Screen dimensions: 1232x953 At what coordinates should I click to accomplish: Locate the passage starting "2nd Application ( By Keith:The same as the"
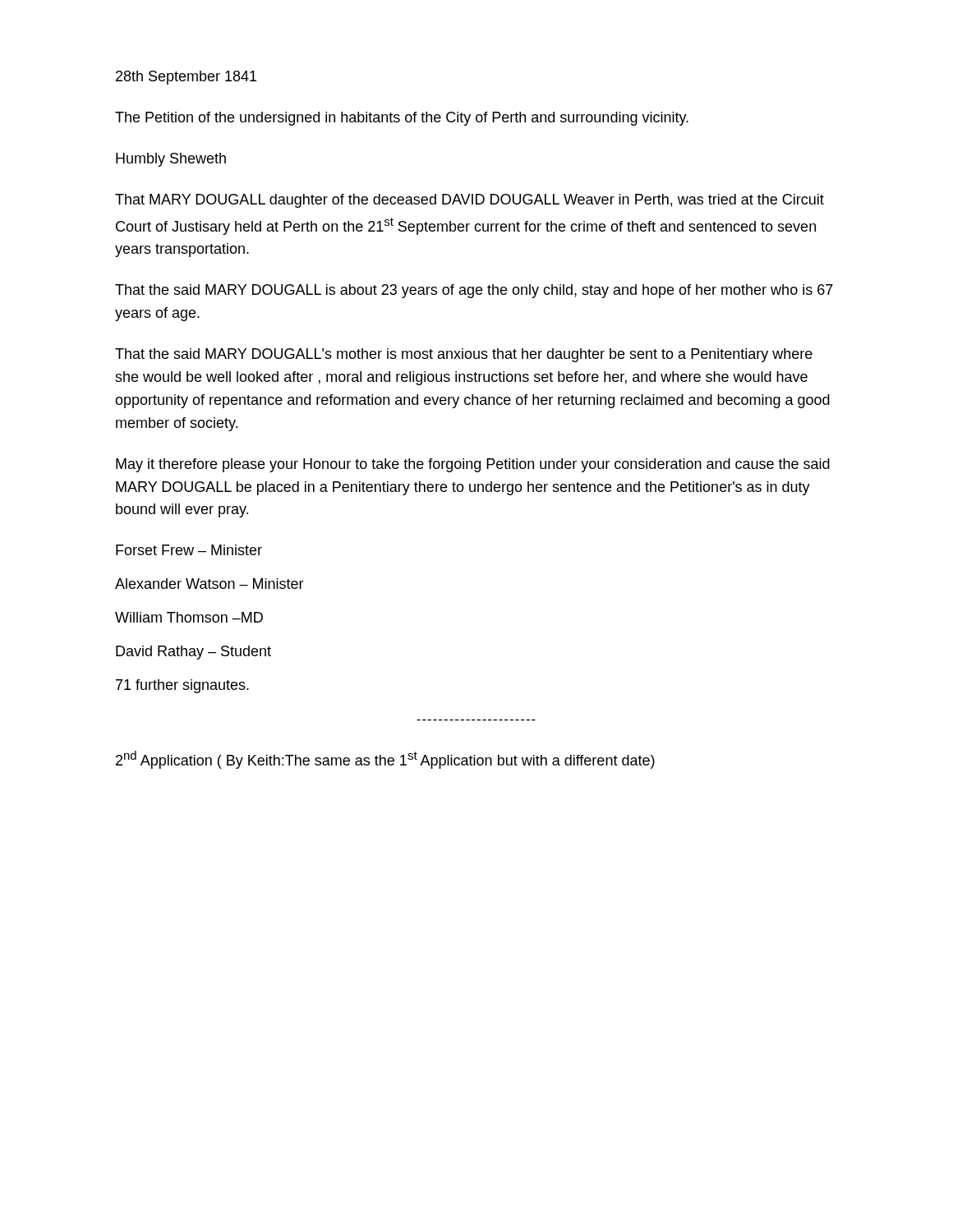(x=385, y=759)
